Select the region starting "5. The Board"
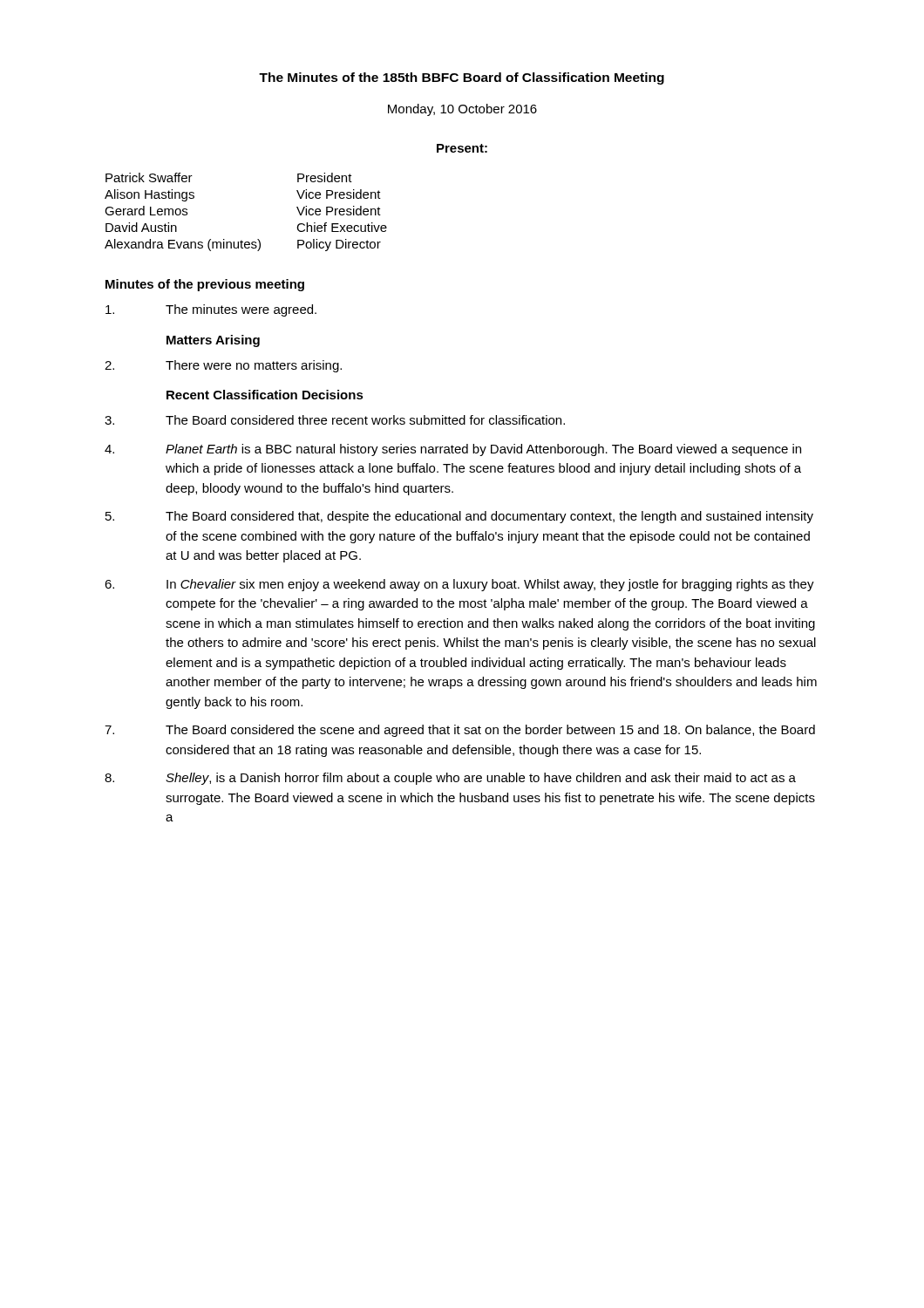The width and height of the screenshot is (924, 1308). pos(462,536)
